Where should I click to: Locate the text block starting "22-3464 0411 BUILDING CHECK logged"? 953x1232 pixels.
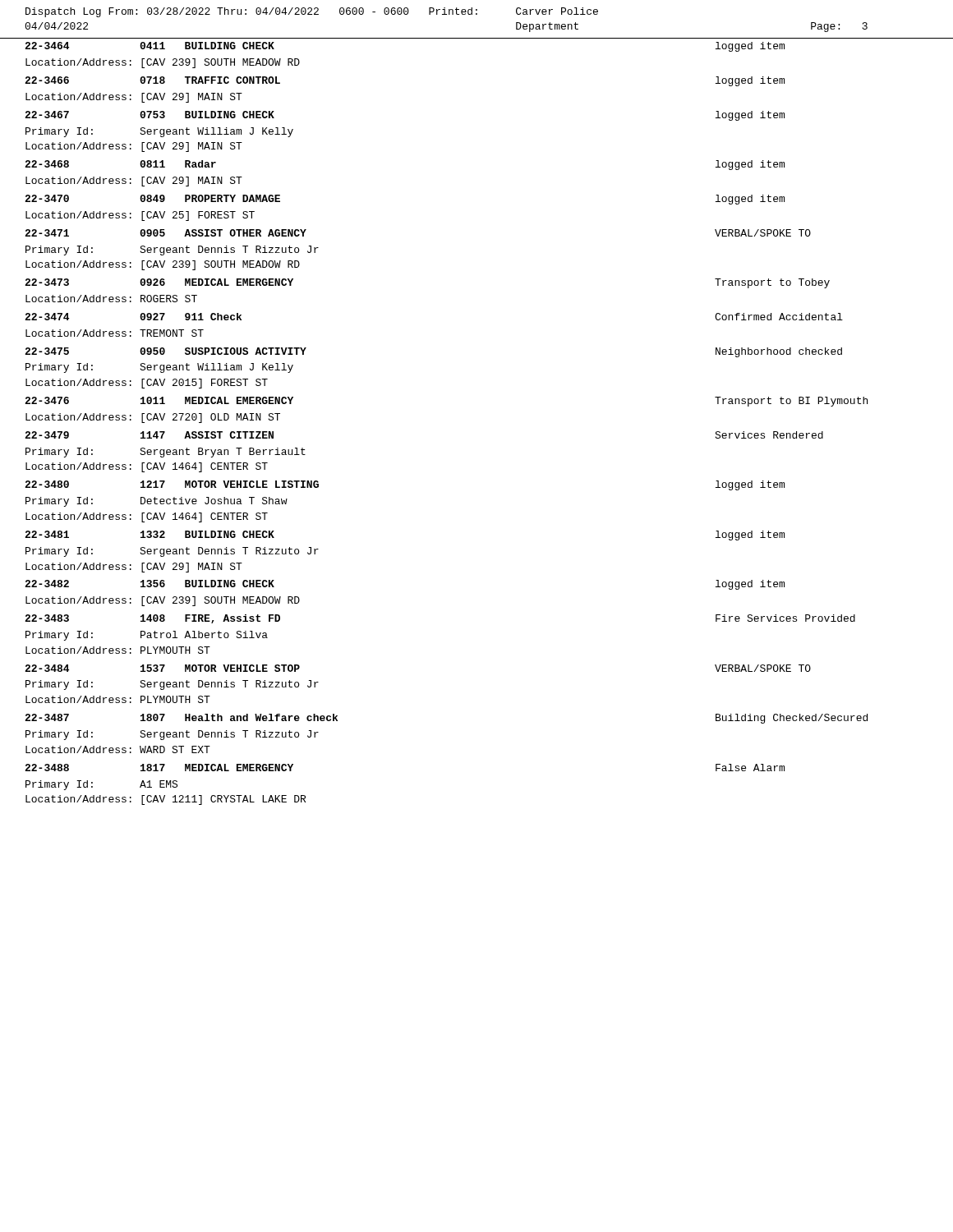[51, 47]
